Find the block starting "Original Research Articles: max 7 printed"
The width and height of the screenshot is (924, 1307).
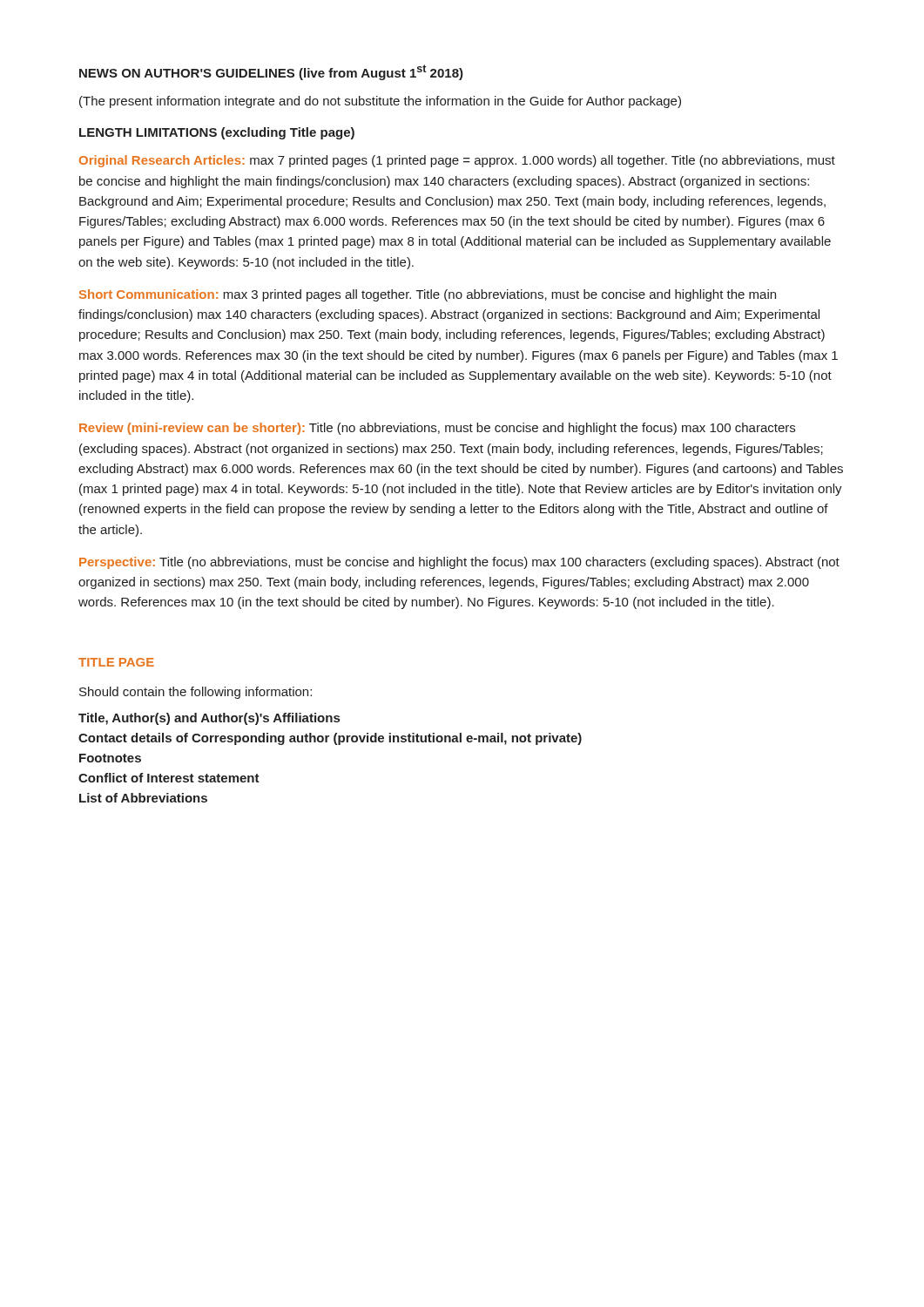tap(457, 211)
